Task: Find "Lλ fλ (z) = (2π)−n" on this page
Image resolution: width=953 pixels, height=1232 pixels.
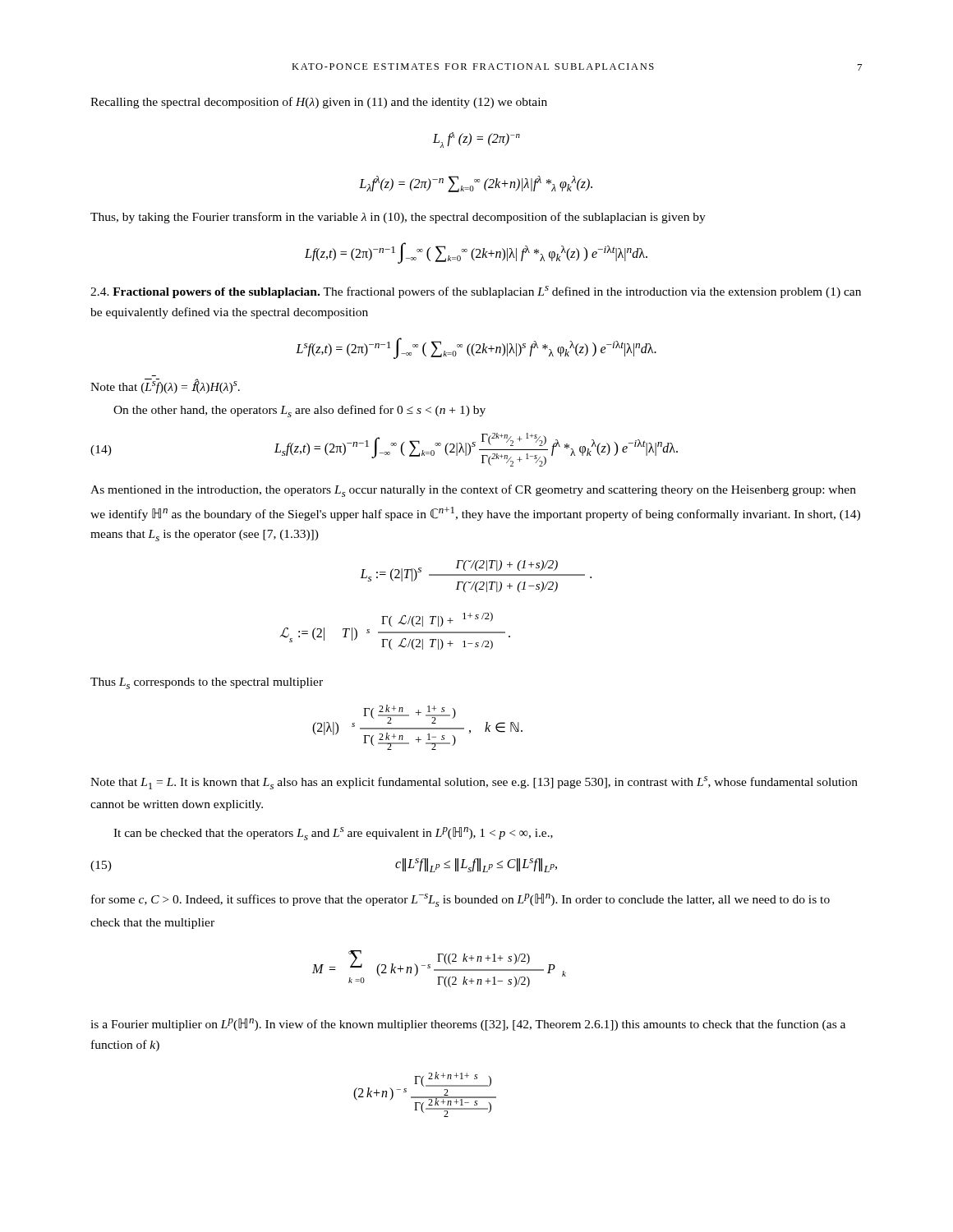Action: [476, 137]
